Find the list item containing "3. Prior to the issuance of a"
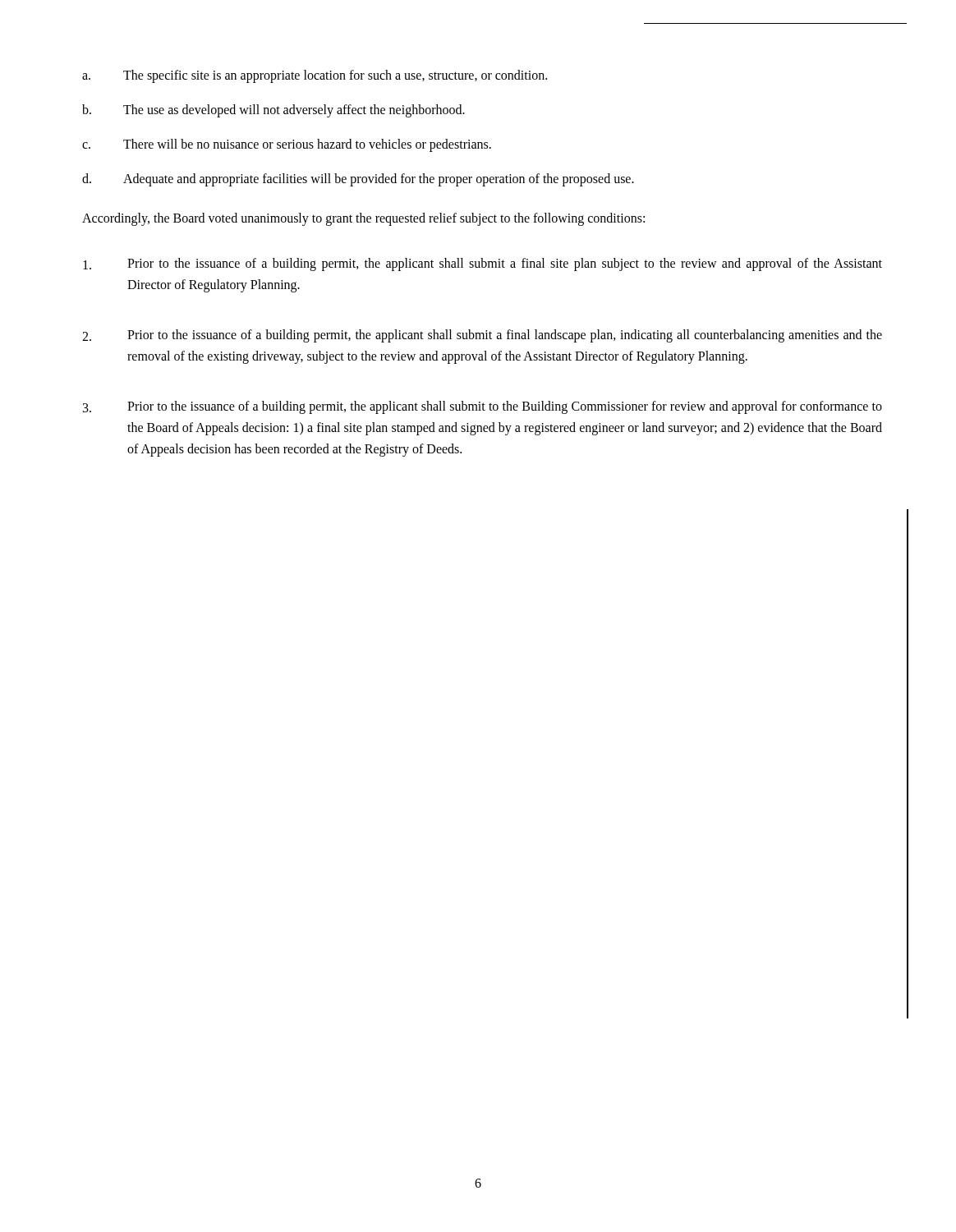This screenshot has height=1232, width=956. point(482,428)
